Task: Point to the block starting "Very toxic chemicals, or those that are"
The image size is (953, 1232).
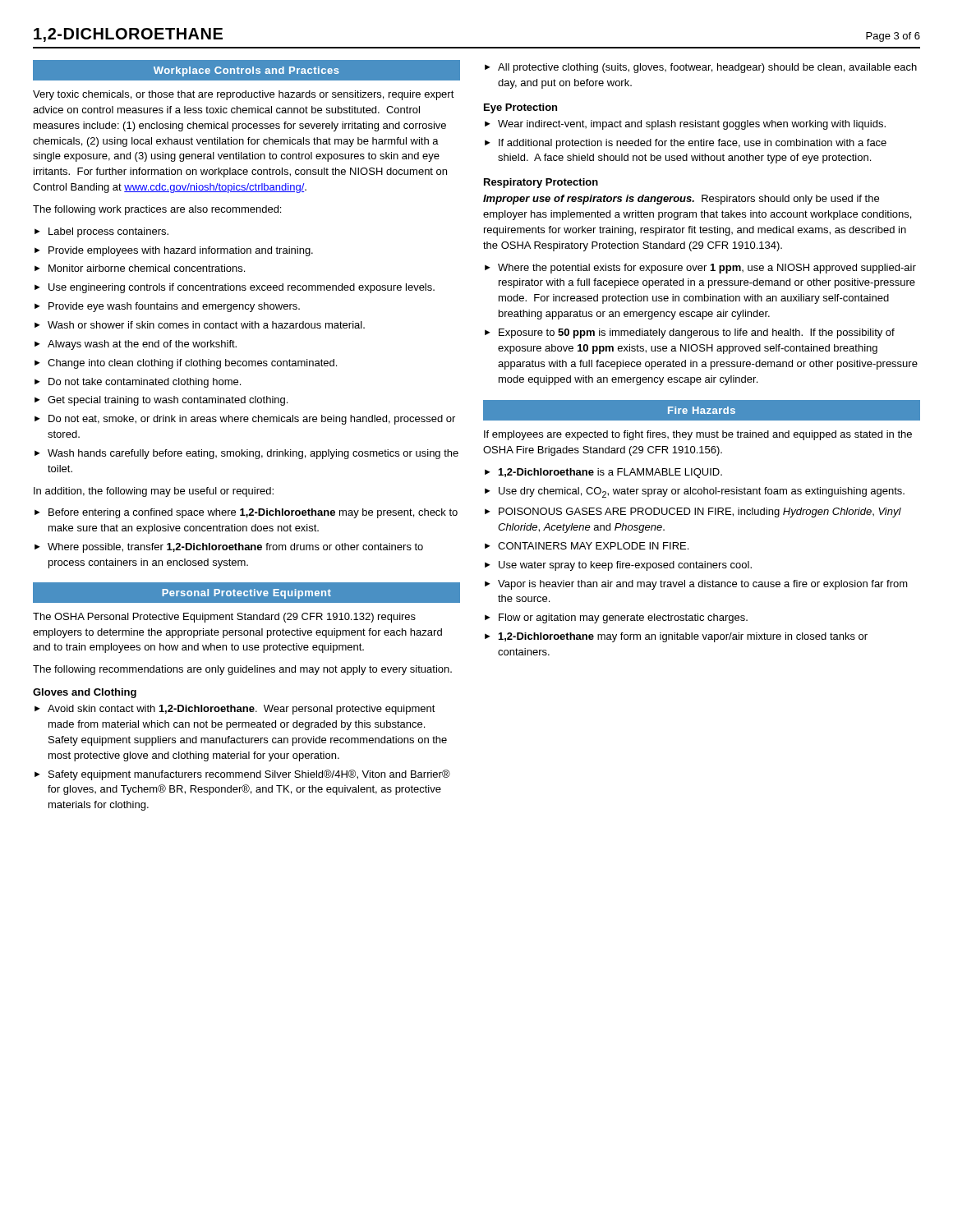Action: [243, 140]
